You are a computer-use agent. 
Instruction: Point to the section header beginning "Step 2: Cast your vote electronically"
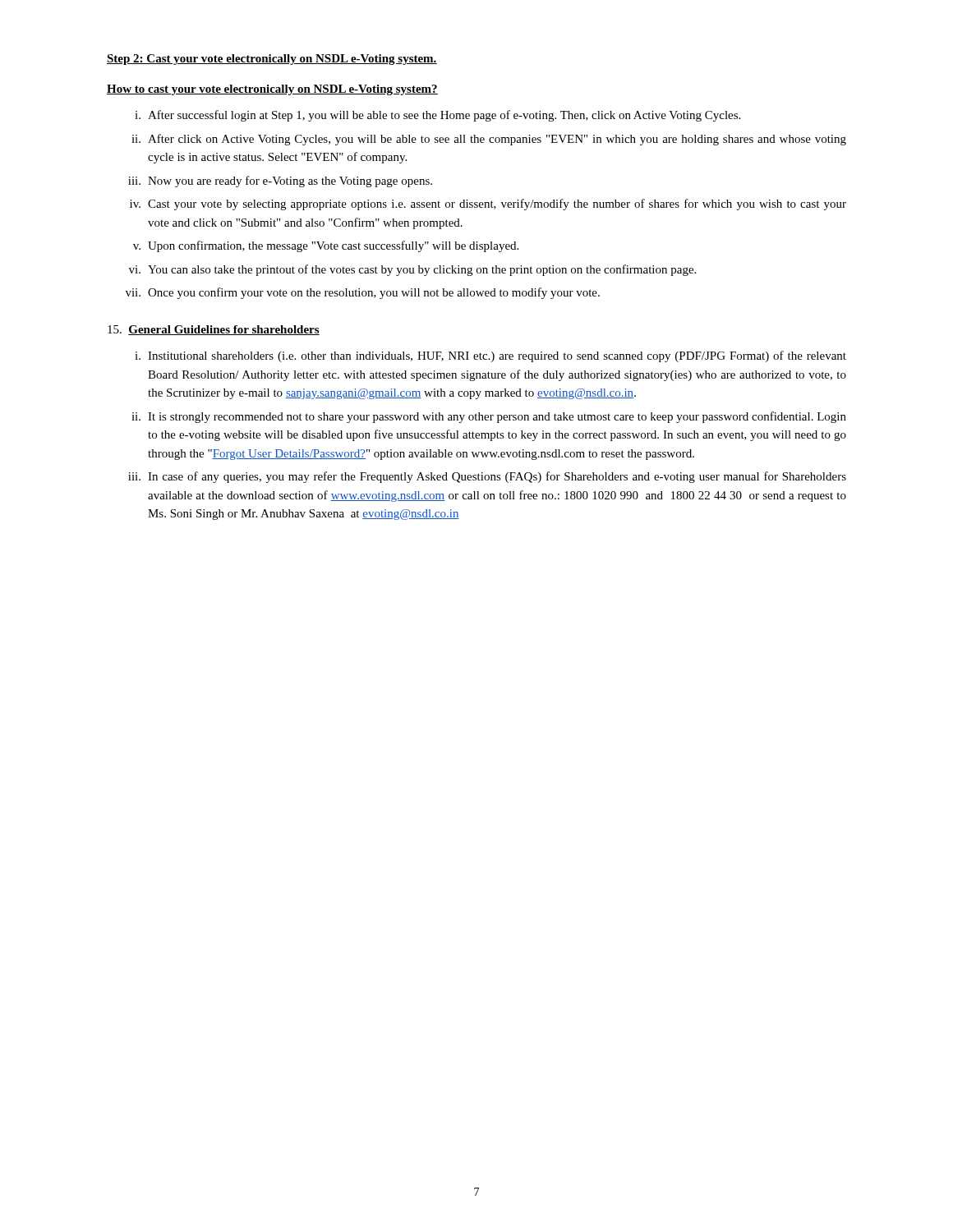[272, 58]
